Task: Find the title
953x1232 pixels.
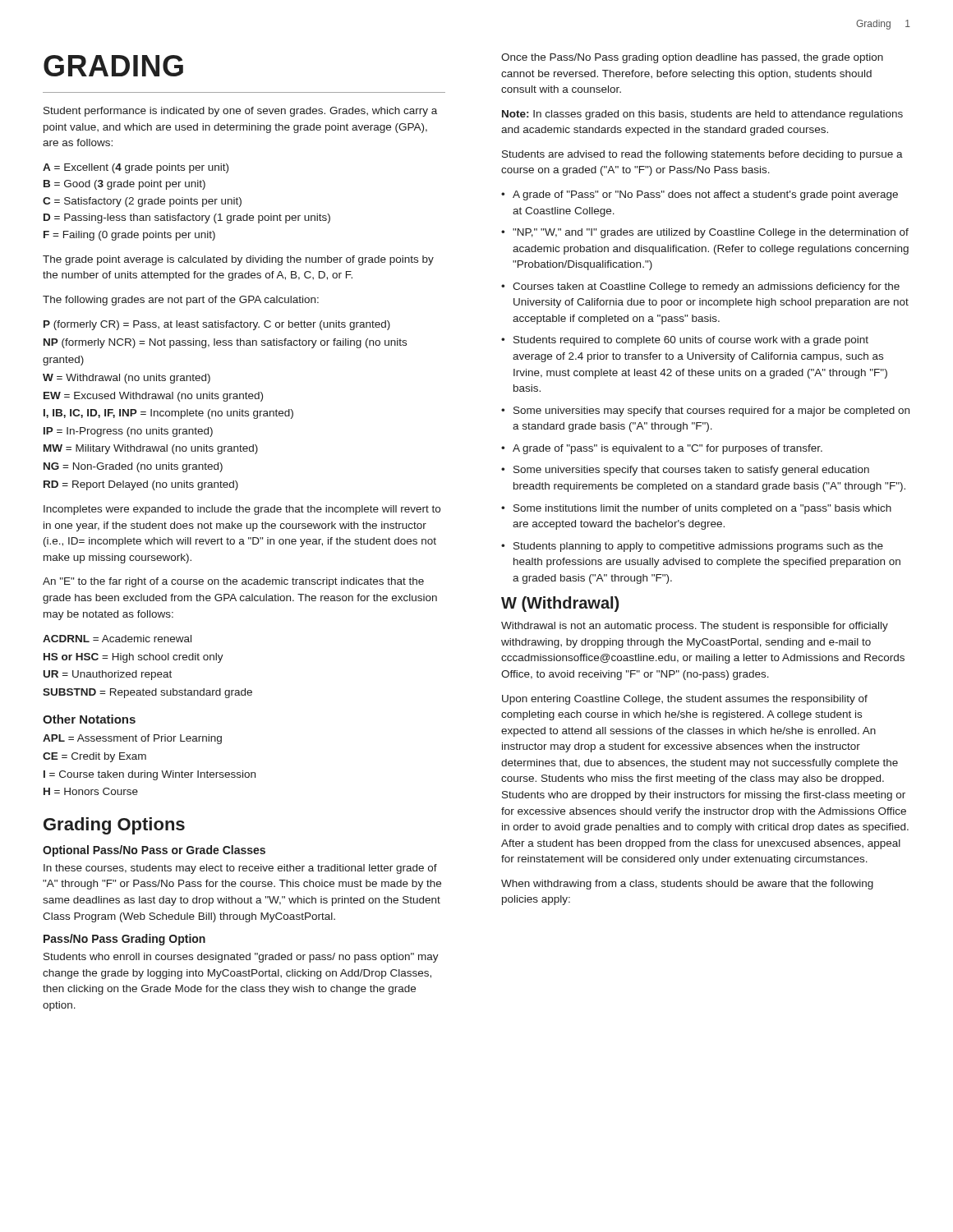Action: (244, 67)
